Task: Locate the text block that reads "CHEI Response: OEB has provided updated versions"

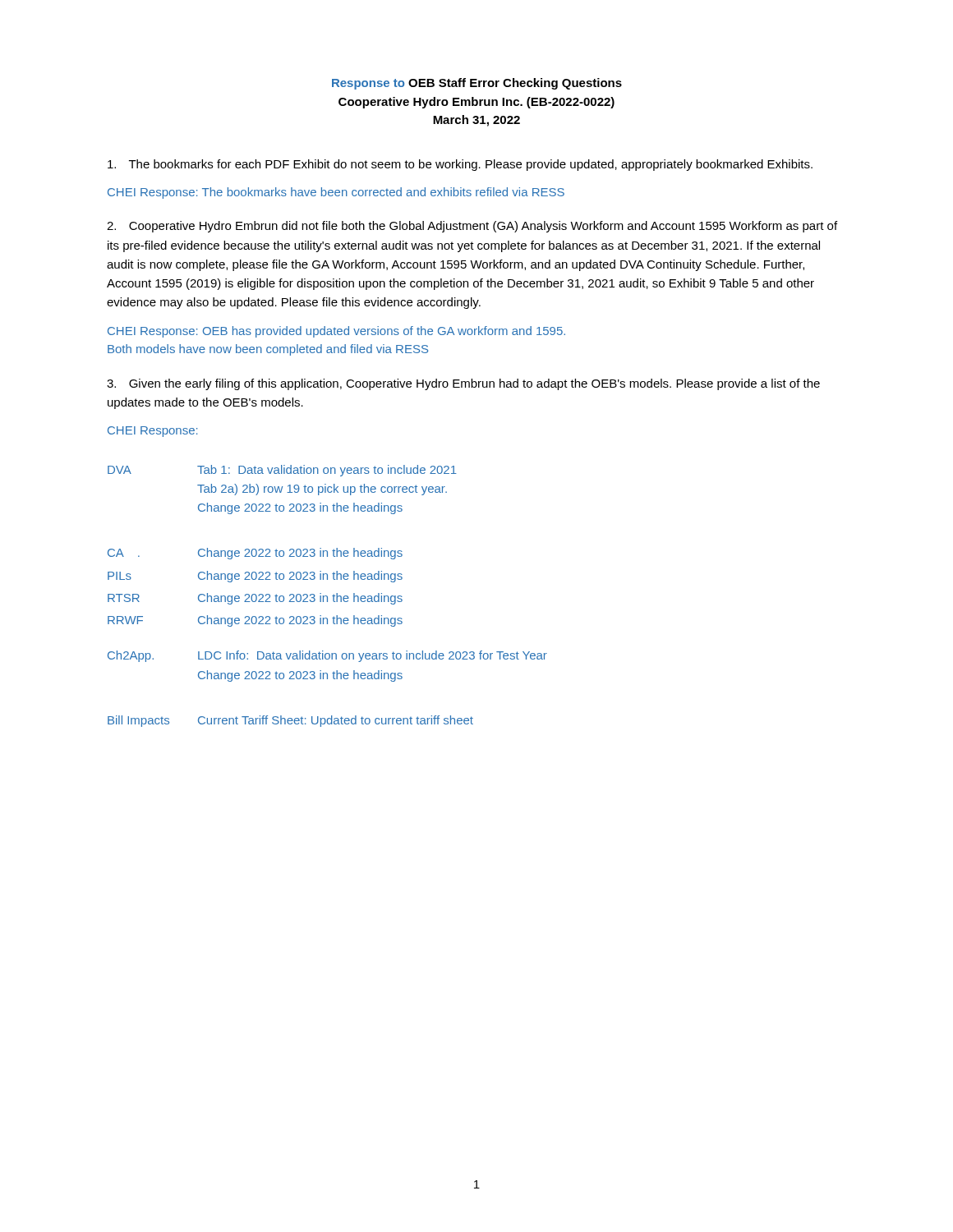Action: click(337, 339)
